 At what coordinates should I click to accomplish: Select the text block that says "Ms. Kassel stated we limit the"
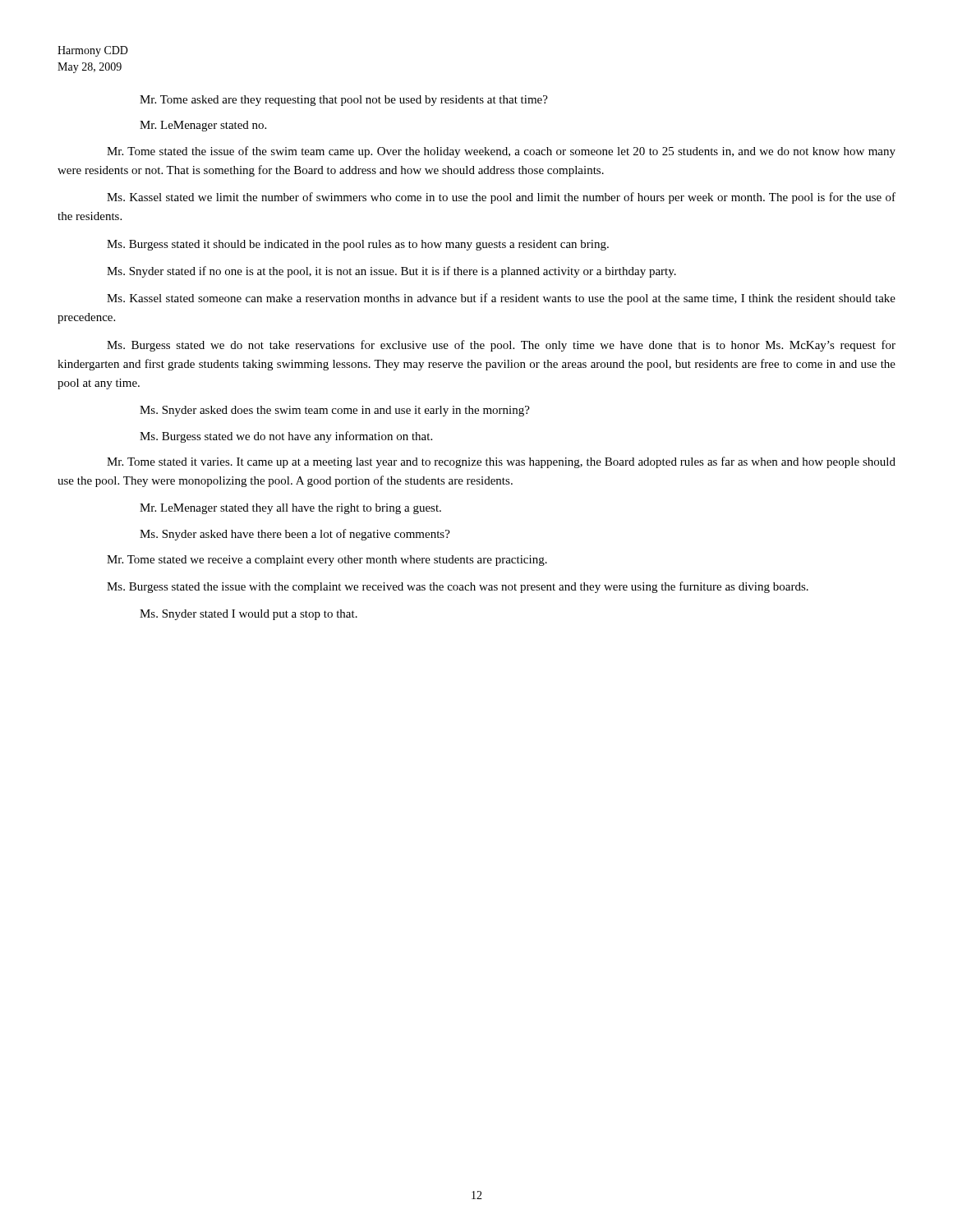point(476,207)
